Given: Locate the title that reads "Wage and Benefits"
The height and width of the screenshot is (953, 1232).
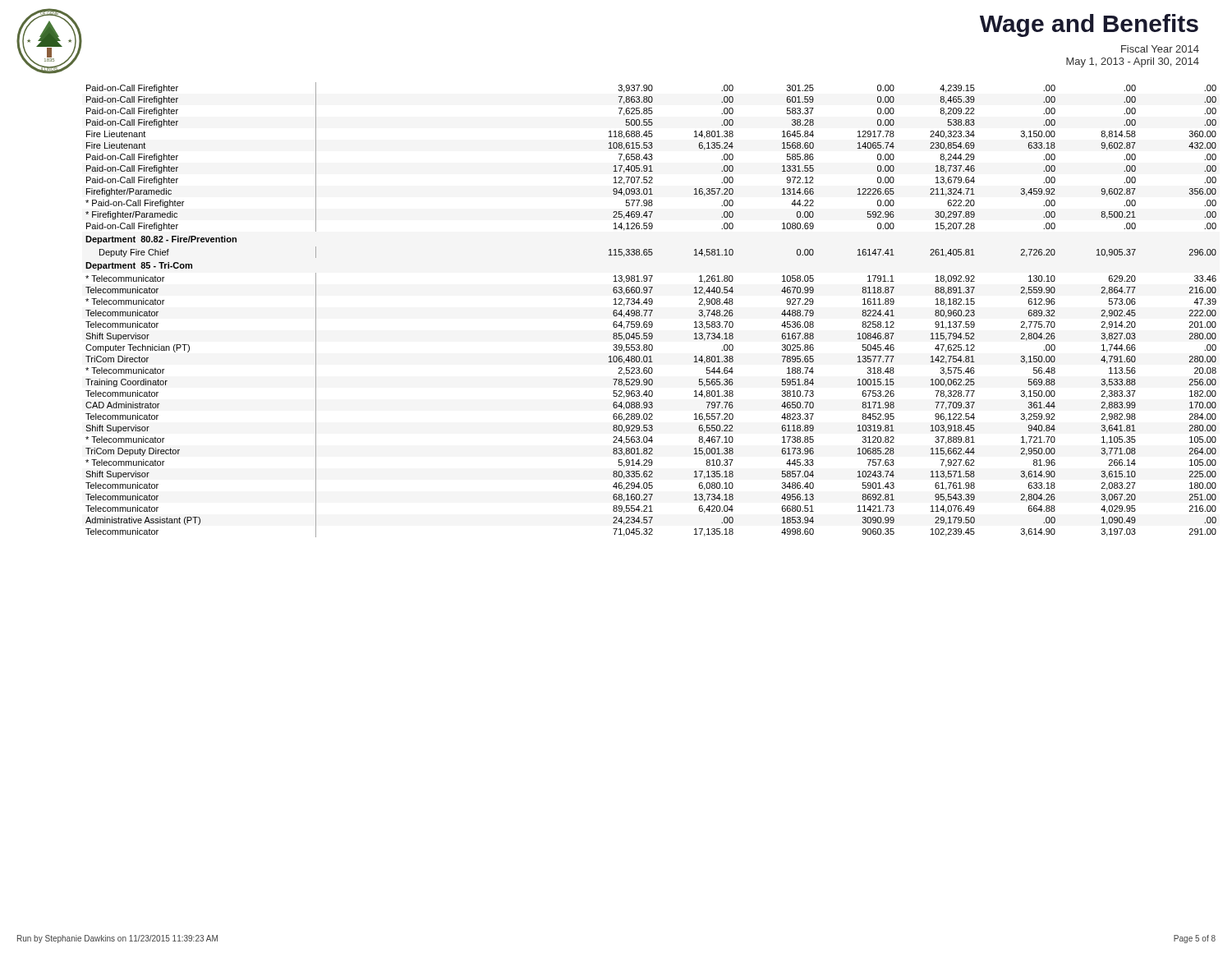Looking at the screenshot, I should coord(1089,23).
